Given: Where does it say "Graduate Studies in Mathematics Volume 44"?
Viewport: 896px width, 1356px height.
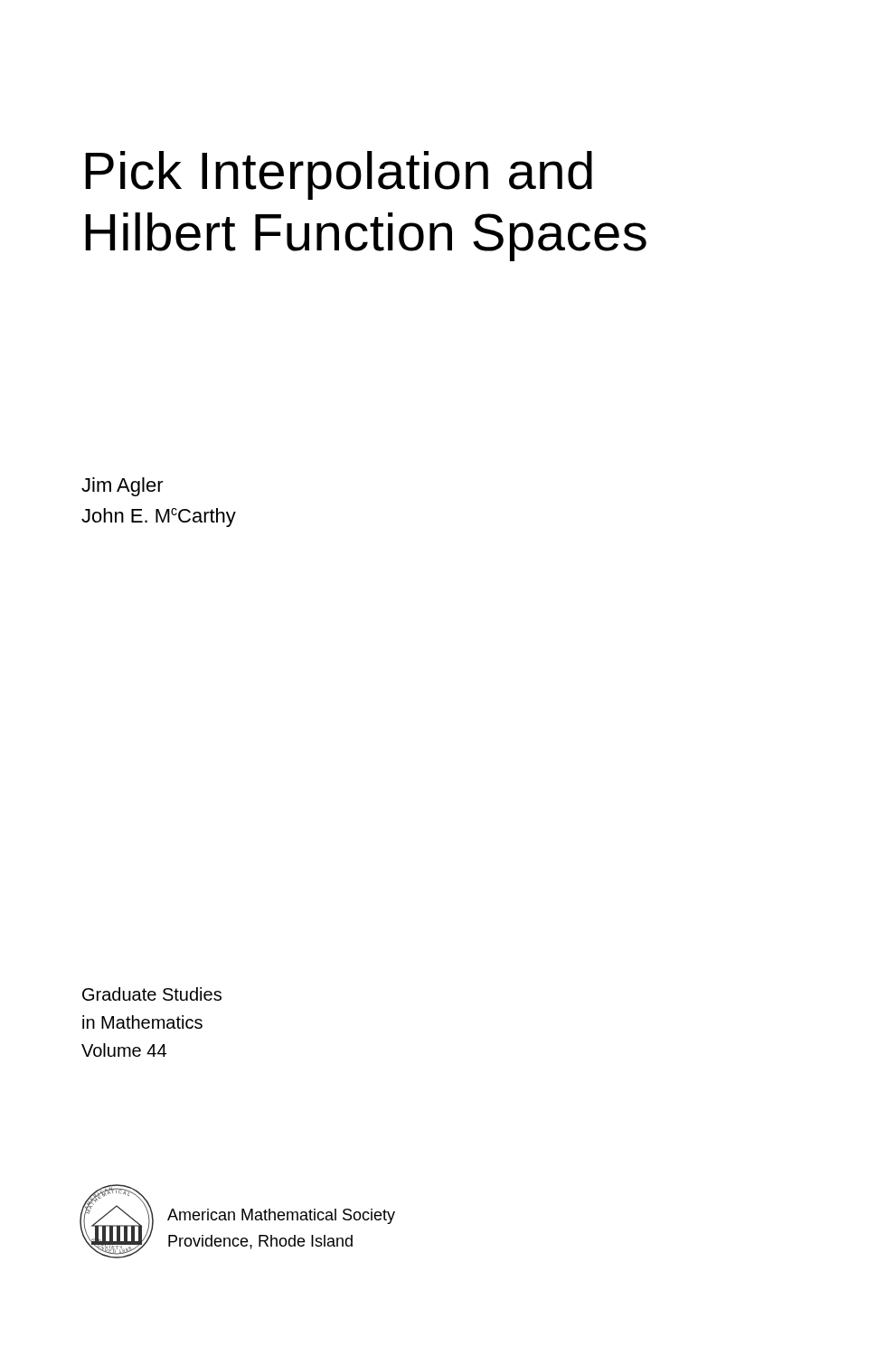Looking at the screenshot, I should click(x=152, y=1022).
